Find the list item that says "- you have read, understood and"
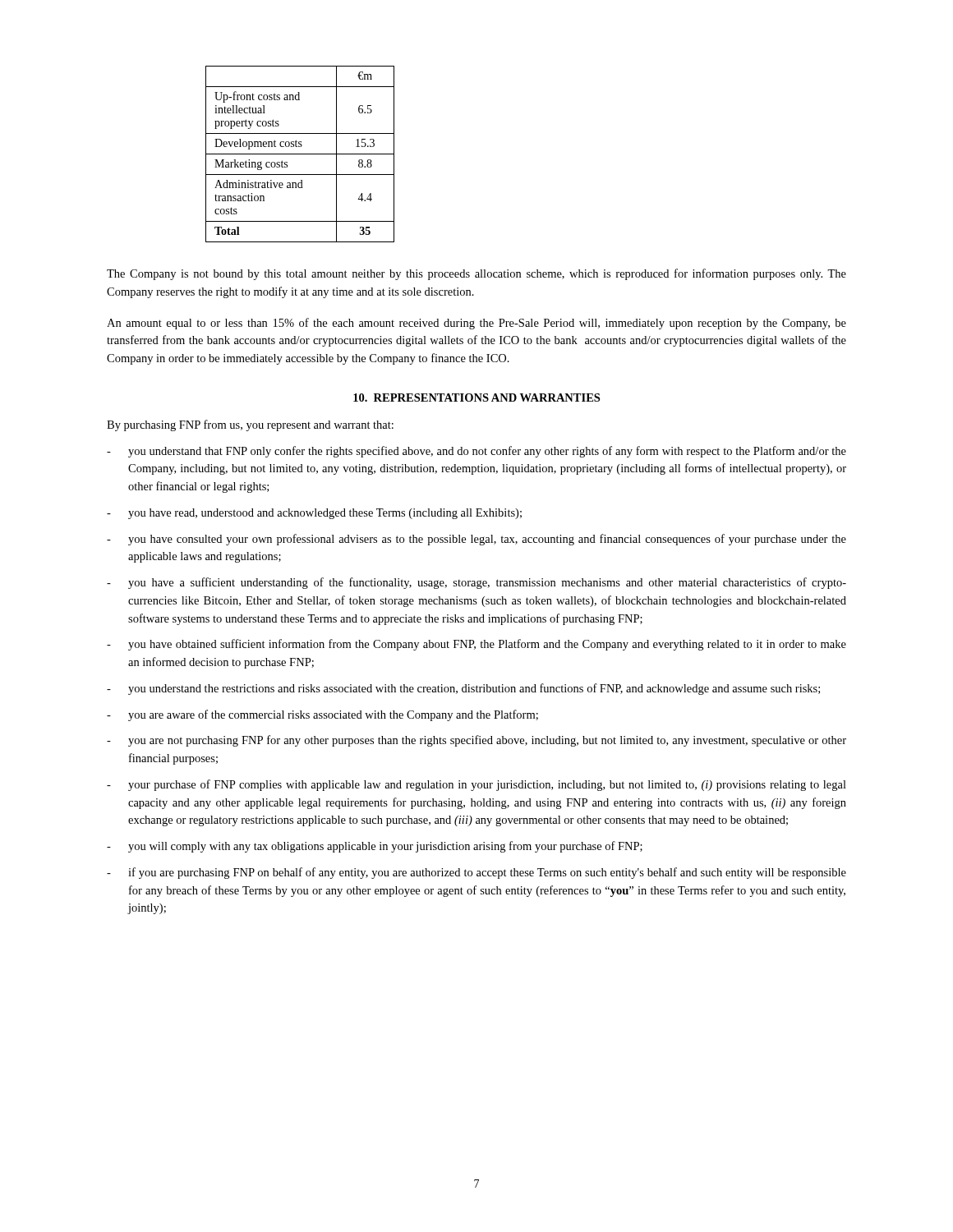 coord(476,513)
